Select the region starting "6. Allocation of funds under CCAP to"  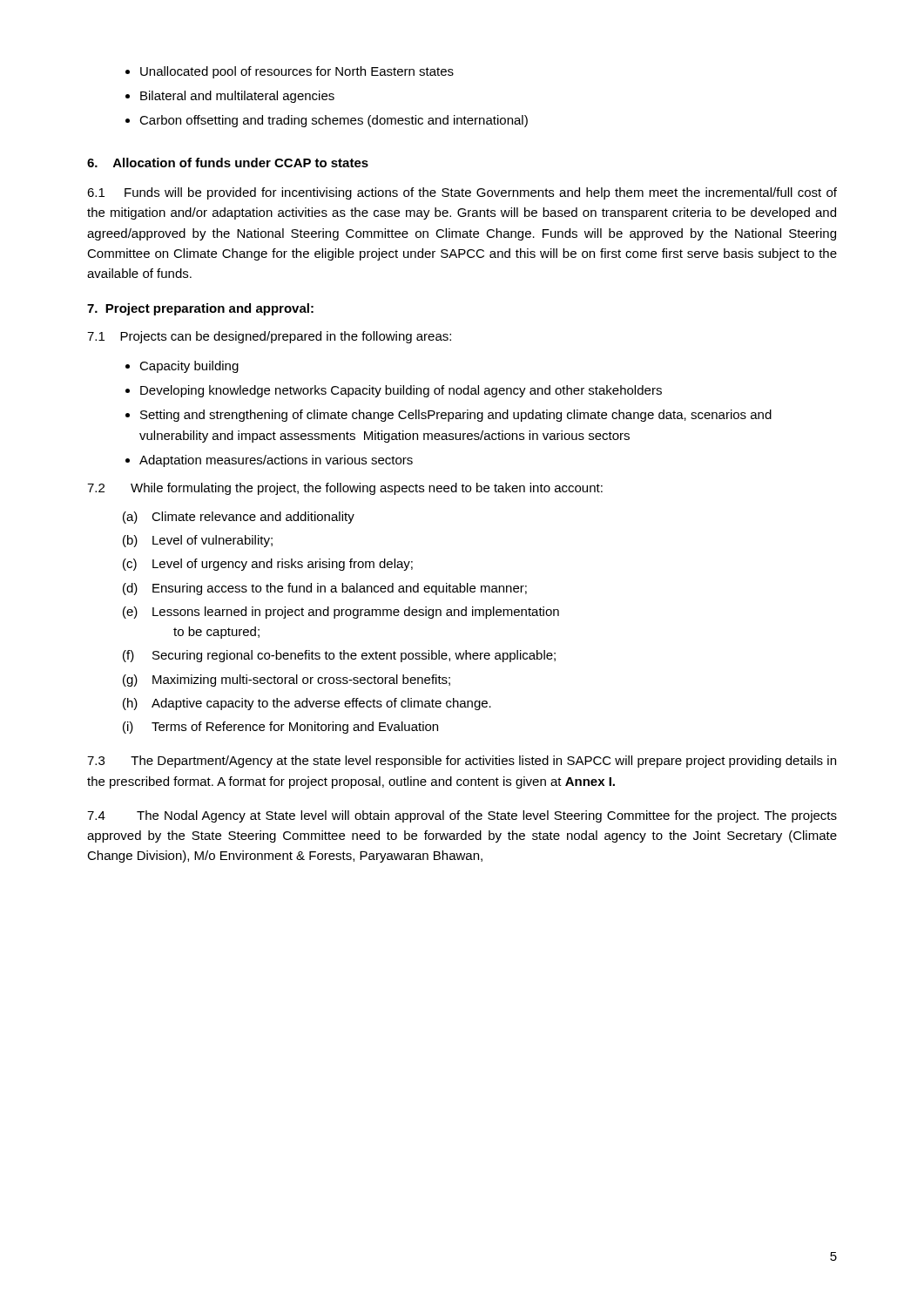(x=228, y=163)
